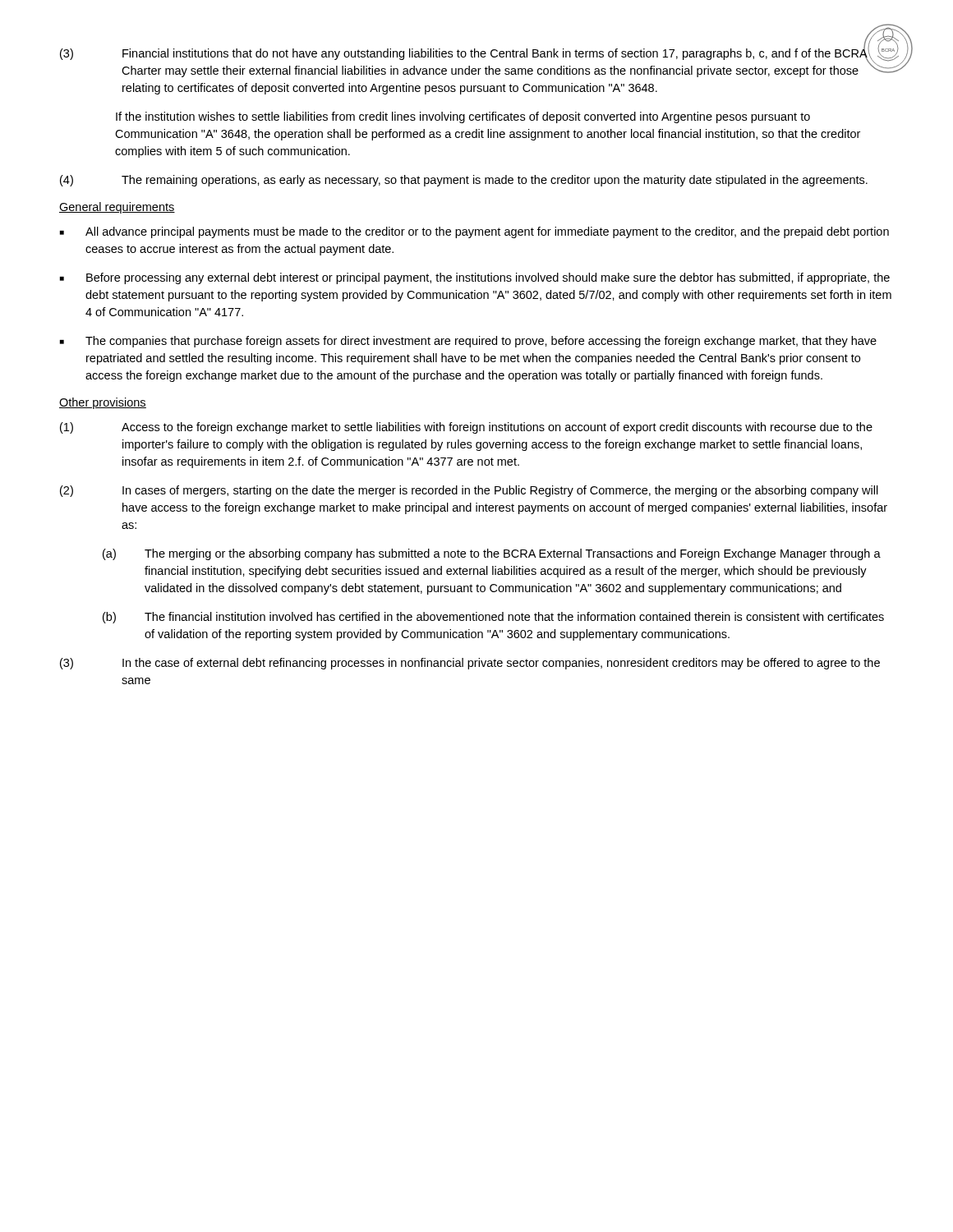953x1232 pixels.
Task: Click on the list item that says "■ Before processing any external debt"
Action: click(x=476, y=295)
